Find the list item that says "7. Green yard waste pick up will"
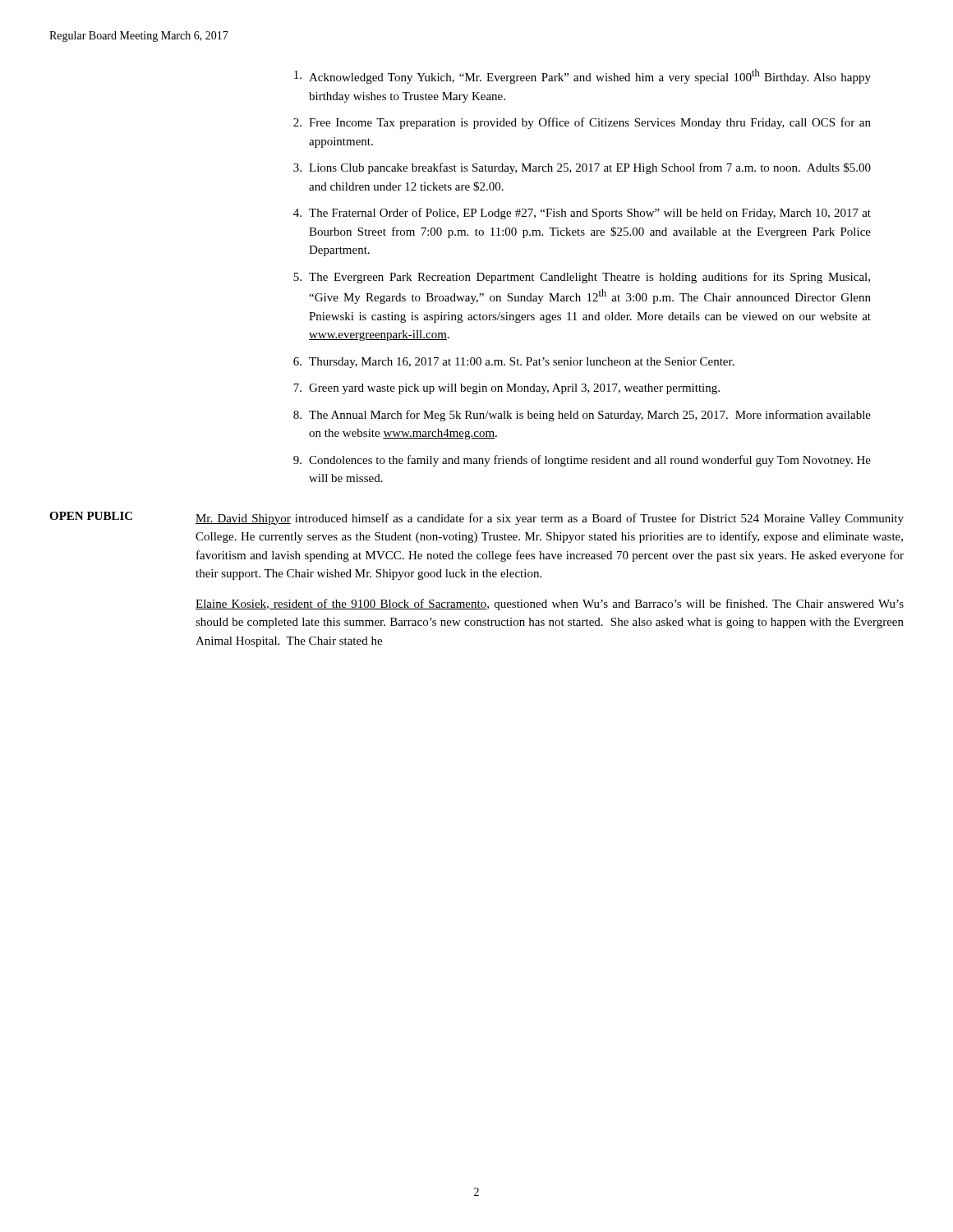The image size is (953, 1232). coord(500,388)
